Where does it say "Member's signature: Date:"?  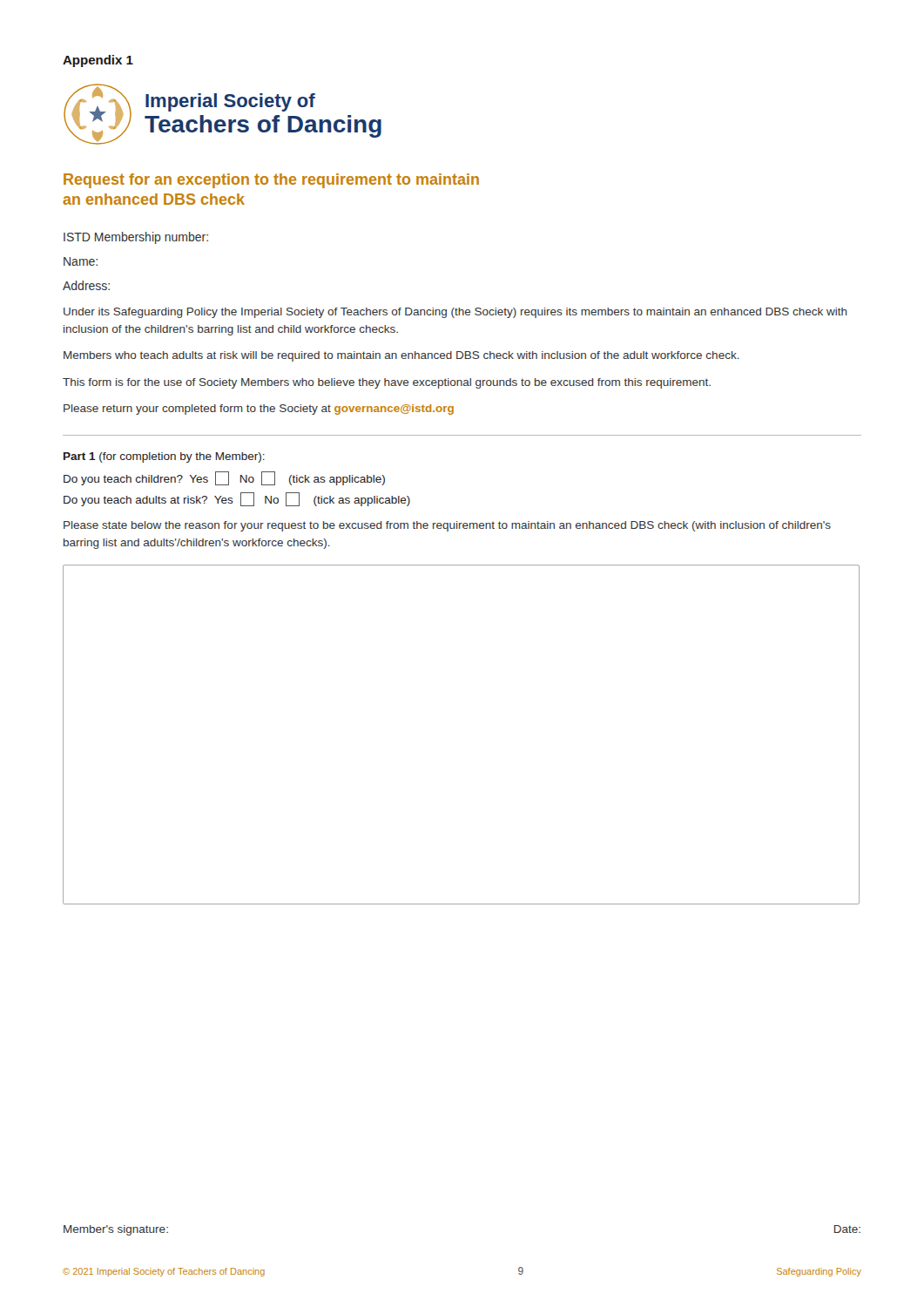(x=120, y=1230)
